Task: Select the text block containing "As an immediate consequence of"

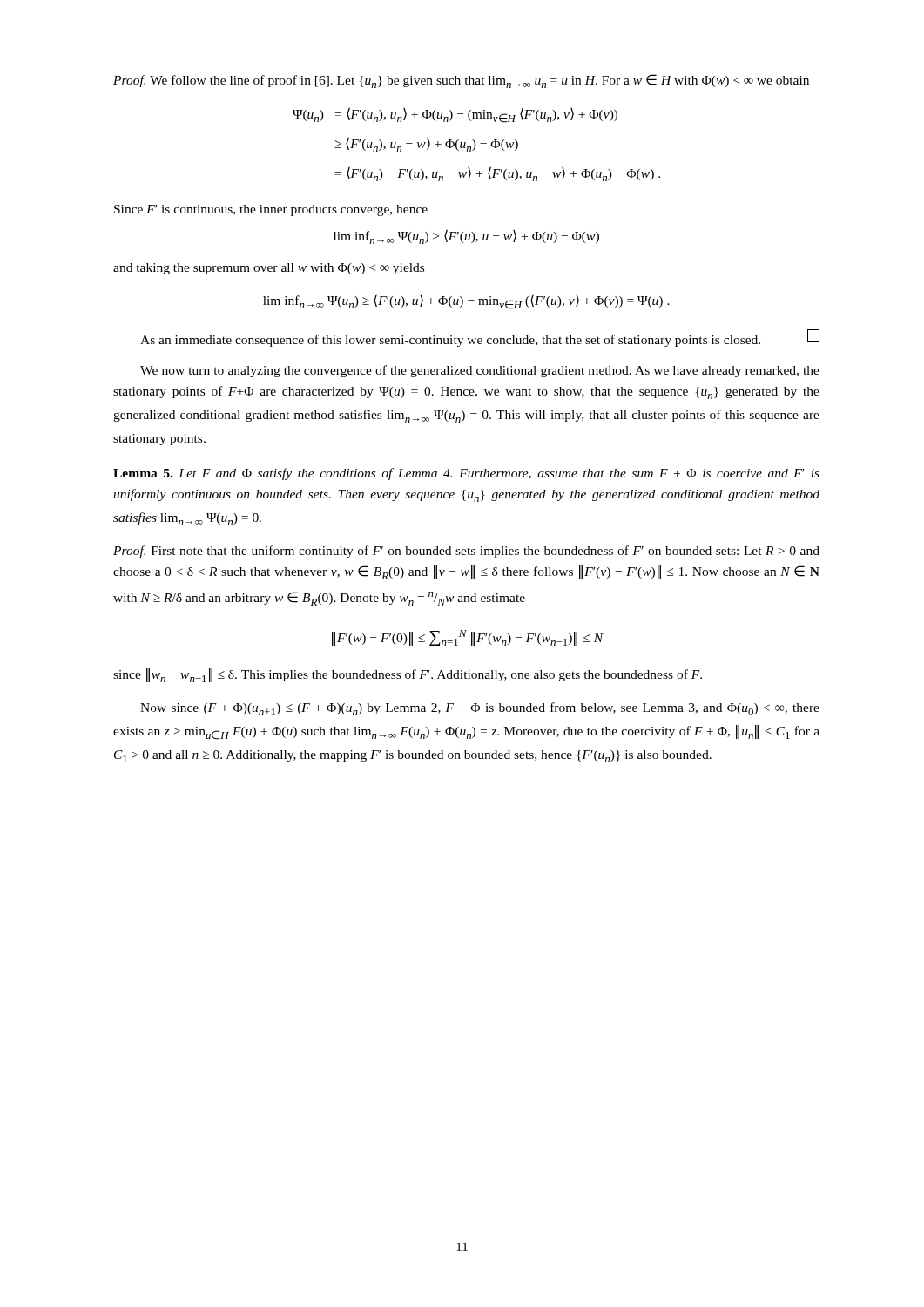Action: tap(466, 389)
